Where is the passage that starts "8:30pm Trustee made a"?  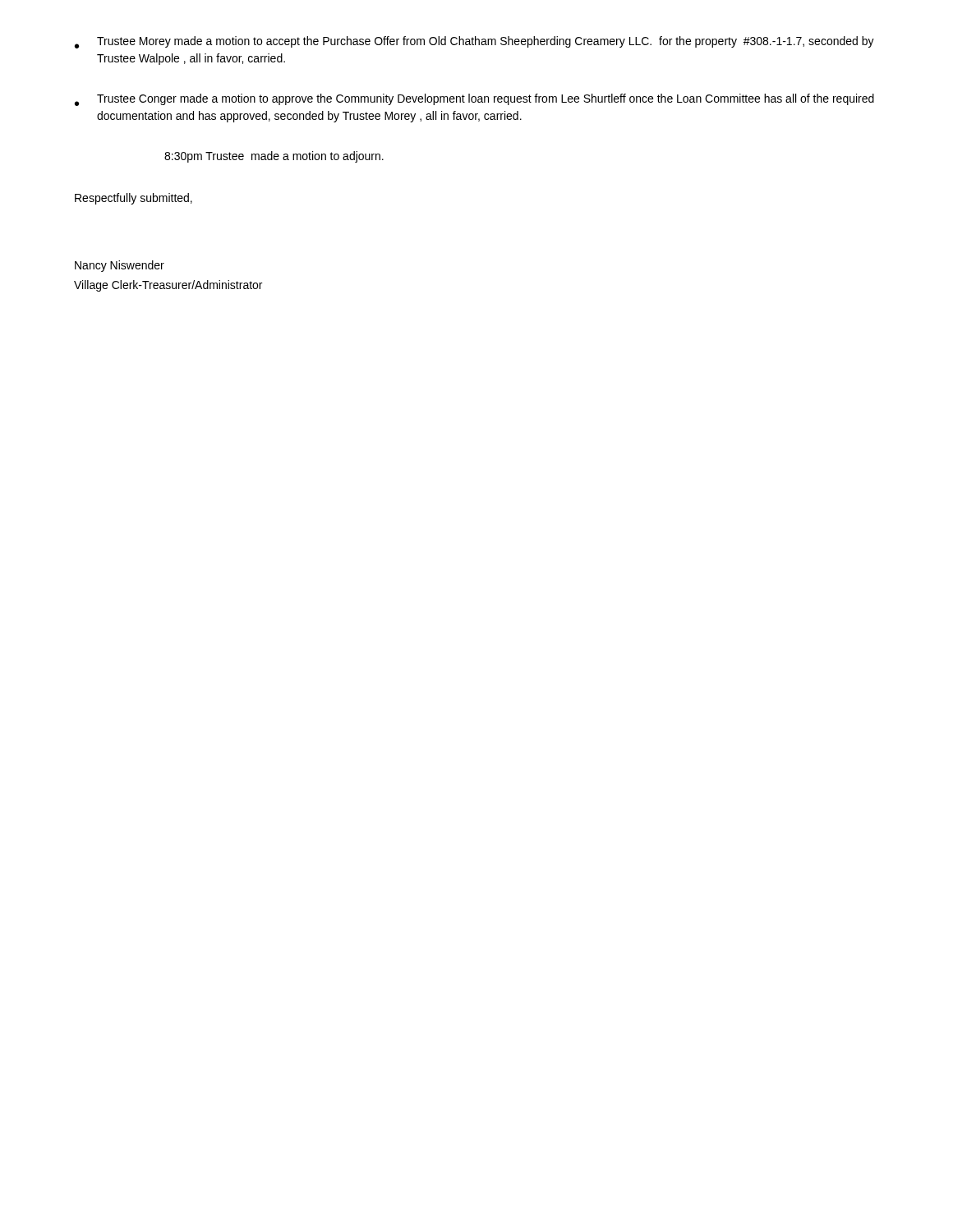pos(274,156)
